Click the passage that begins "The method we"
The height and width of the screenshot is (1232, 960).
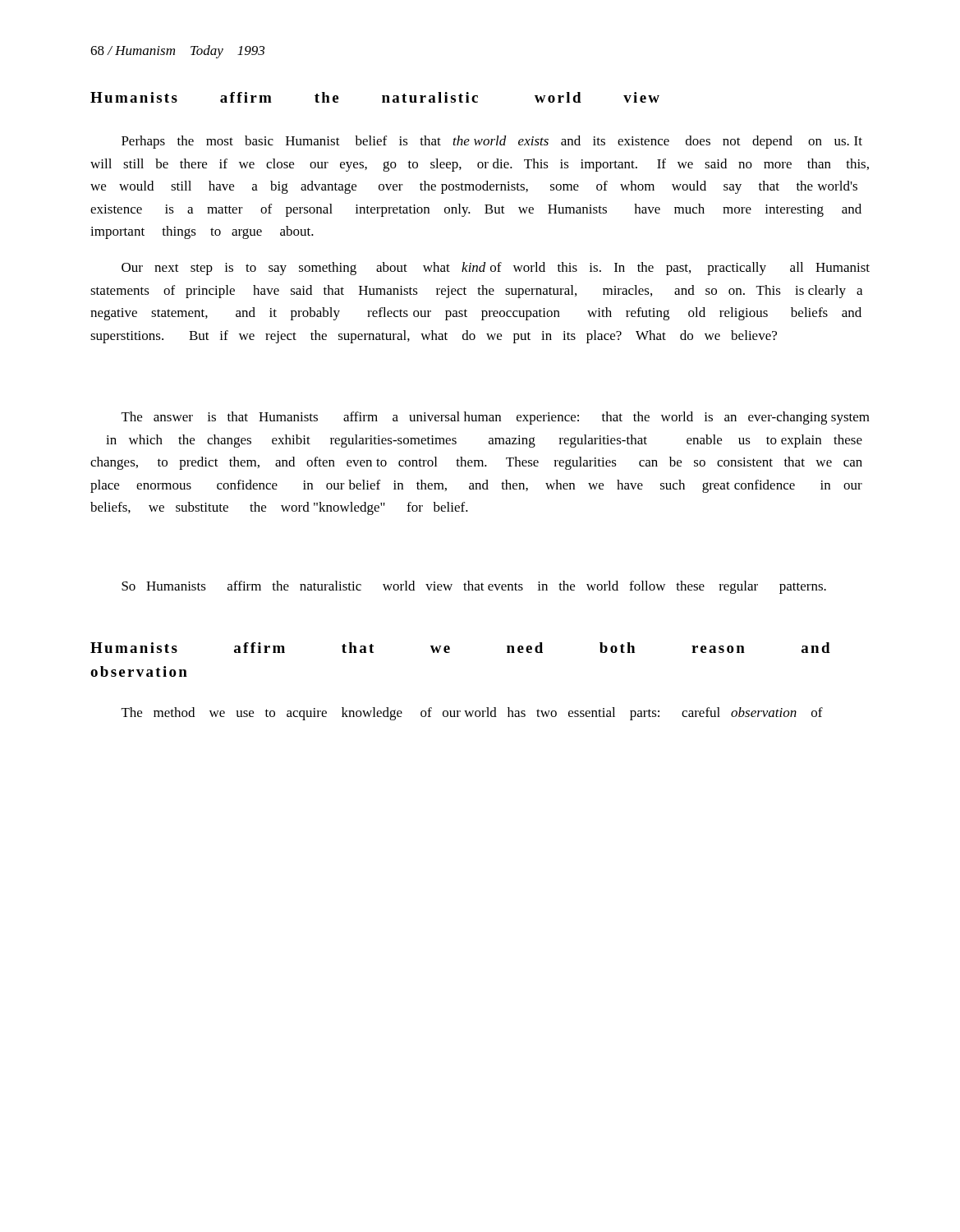480,713
